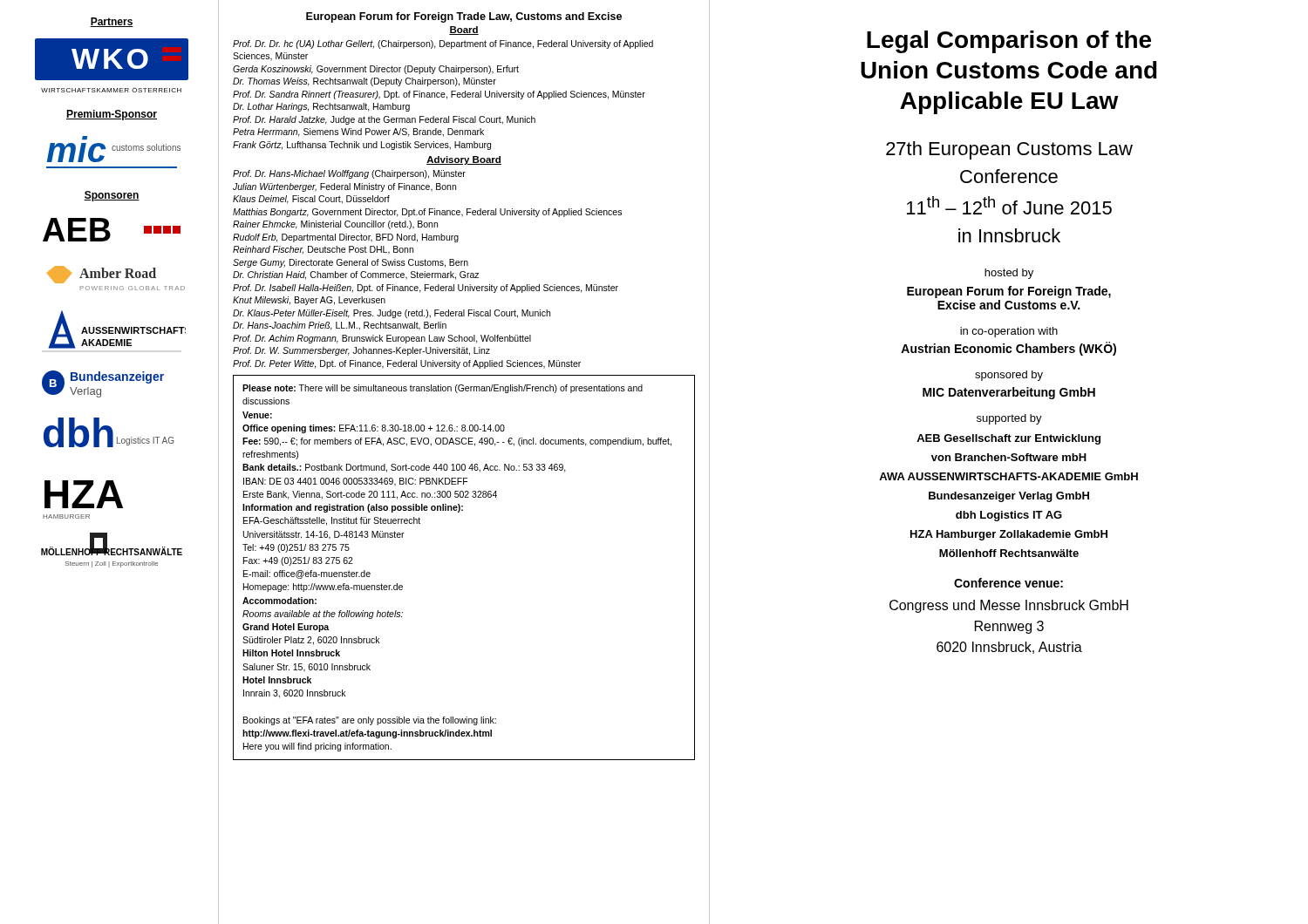
Task: Click where it says "hosted by"
Action: 1009,272
